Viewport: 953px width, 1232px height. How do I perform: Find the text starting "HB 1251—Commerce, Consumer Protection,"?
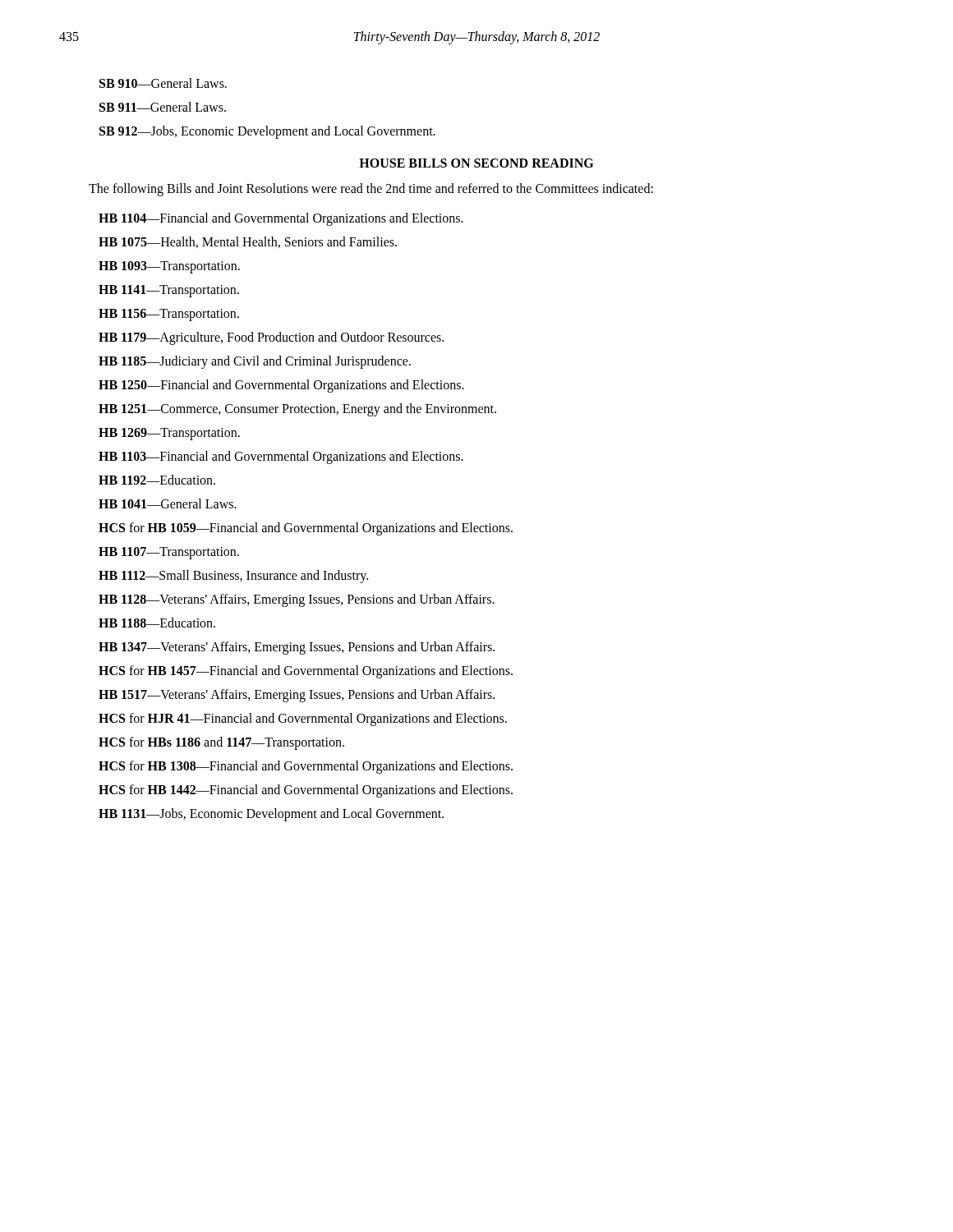(298, 409)
